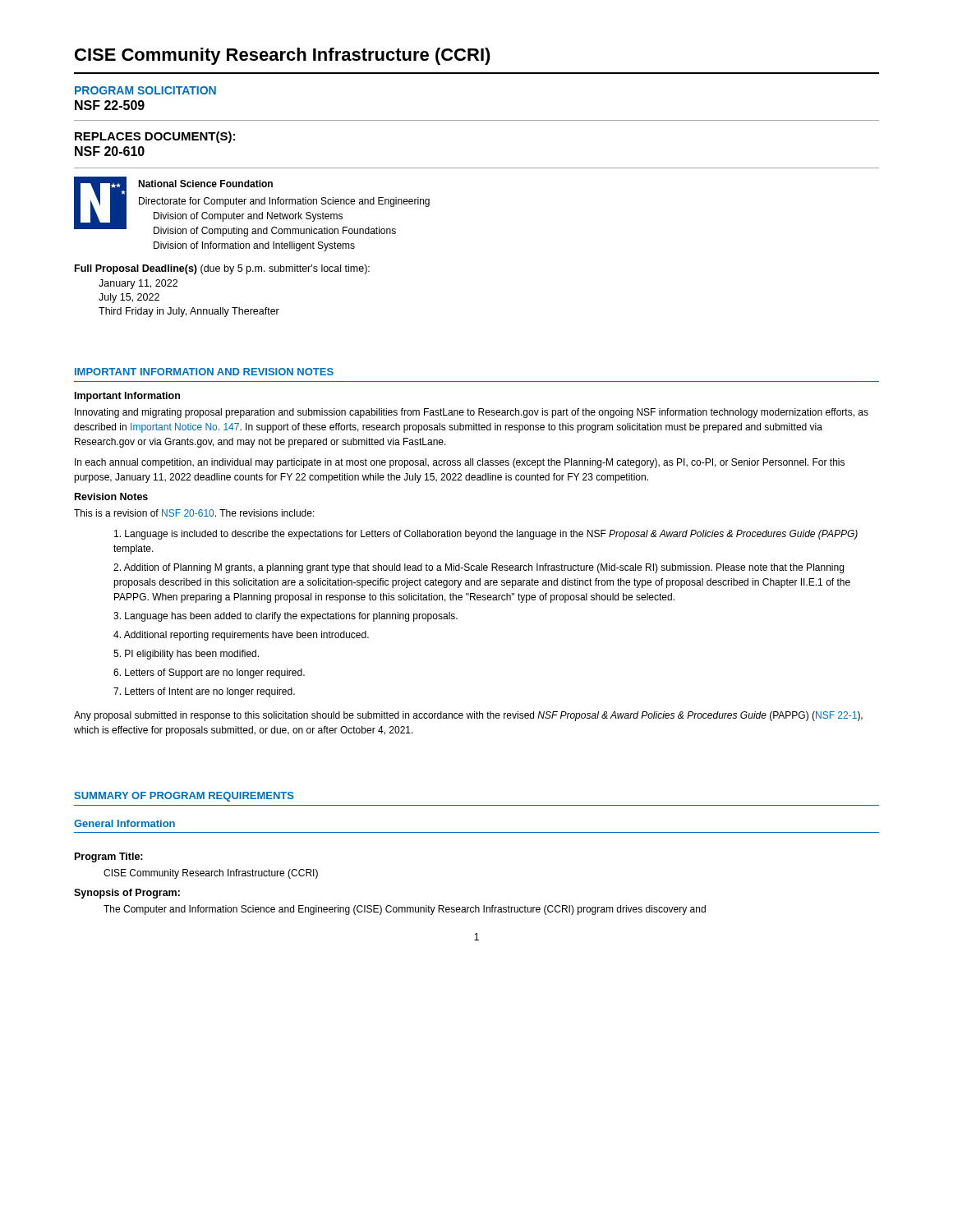
Task: Point to "Revision Notes"
Action: [111, 497]
